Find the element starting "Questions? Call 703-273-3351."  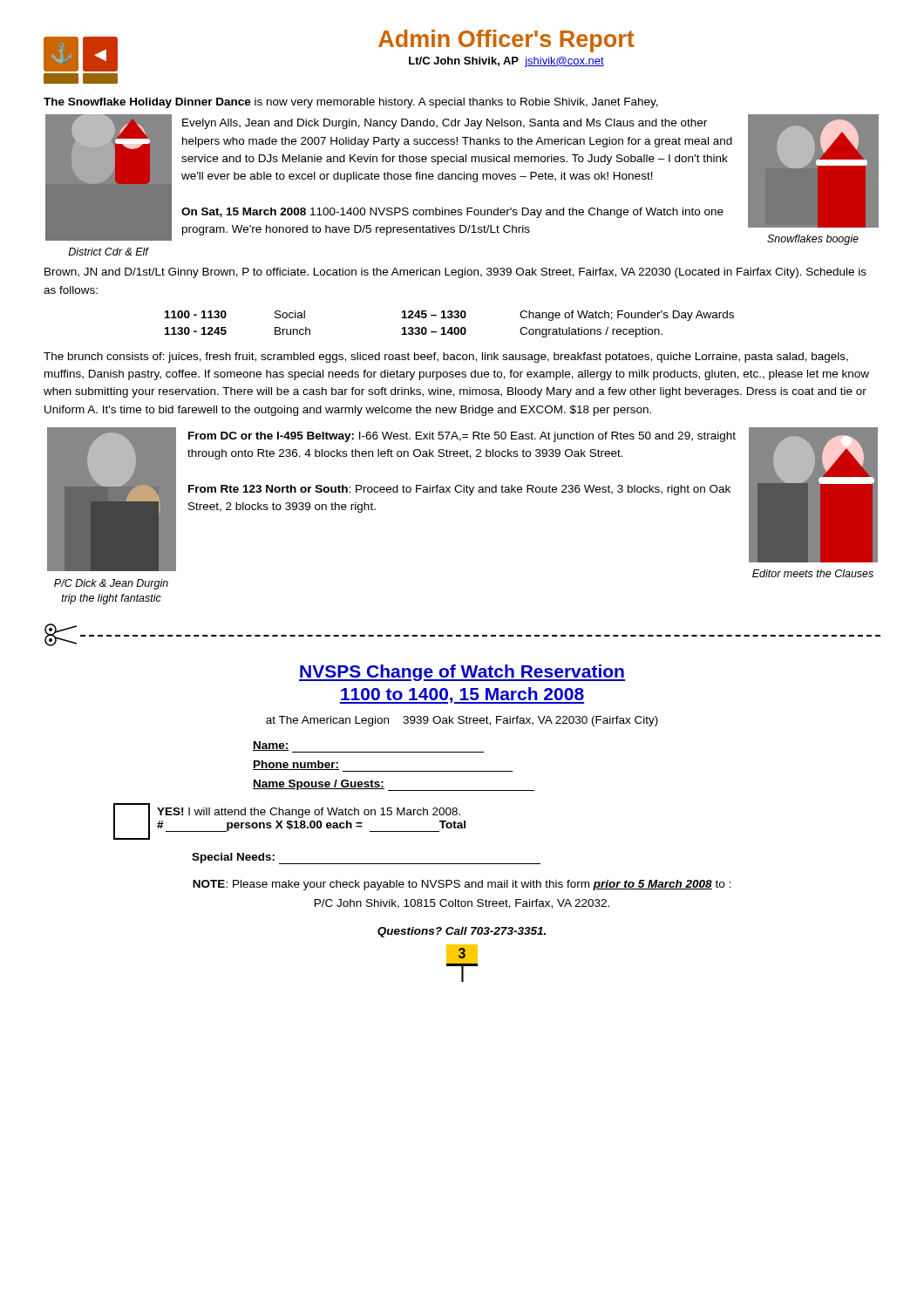point(462,931)
